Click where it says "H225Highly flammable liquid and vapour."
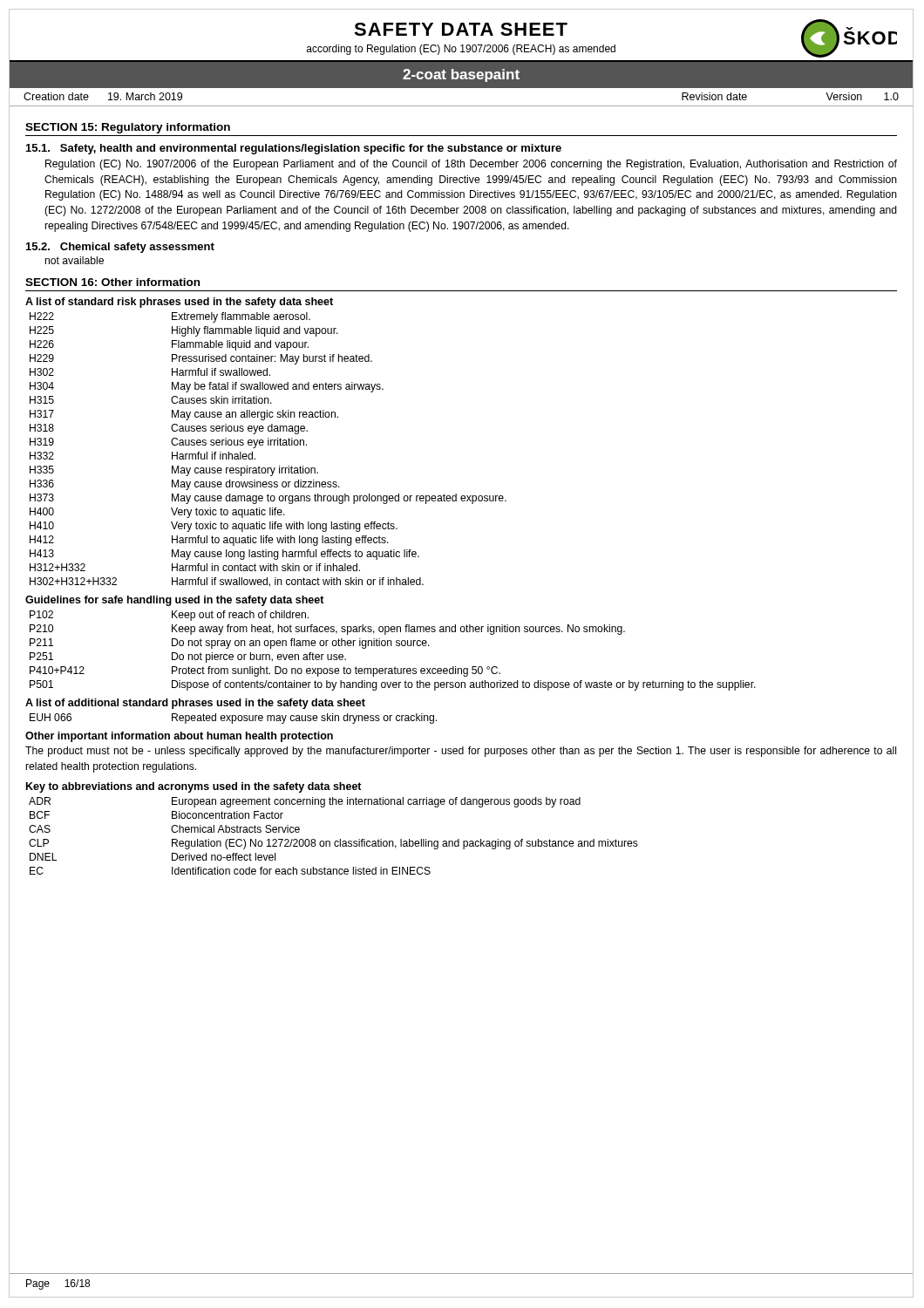 tap(184, 331)
